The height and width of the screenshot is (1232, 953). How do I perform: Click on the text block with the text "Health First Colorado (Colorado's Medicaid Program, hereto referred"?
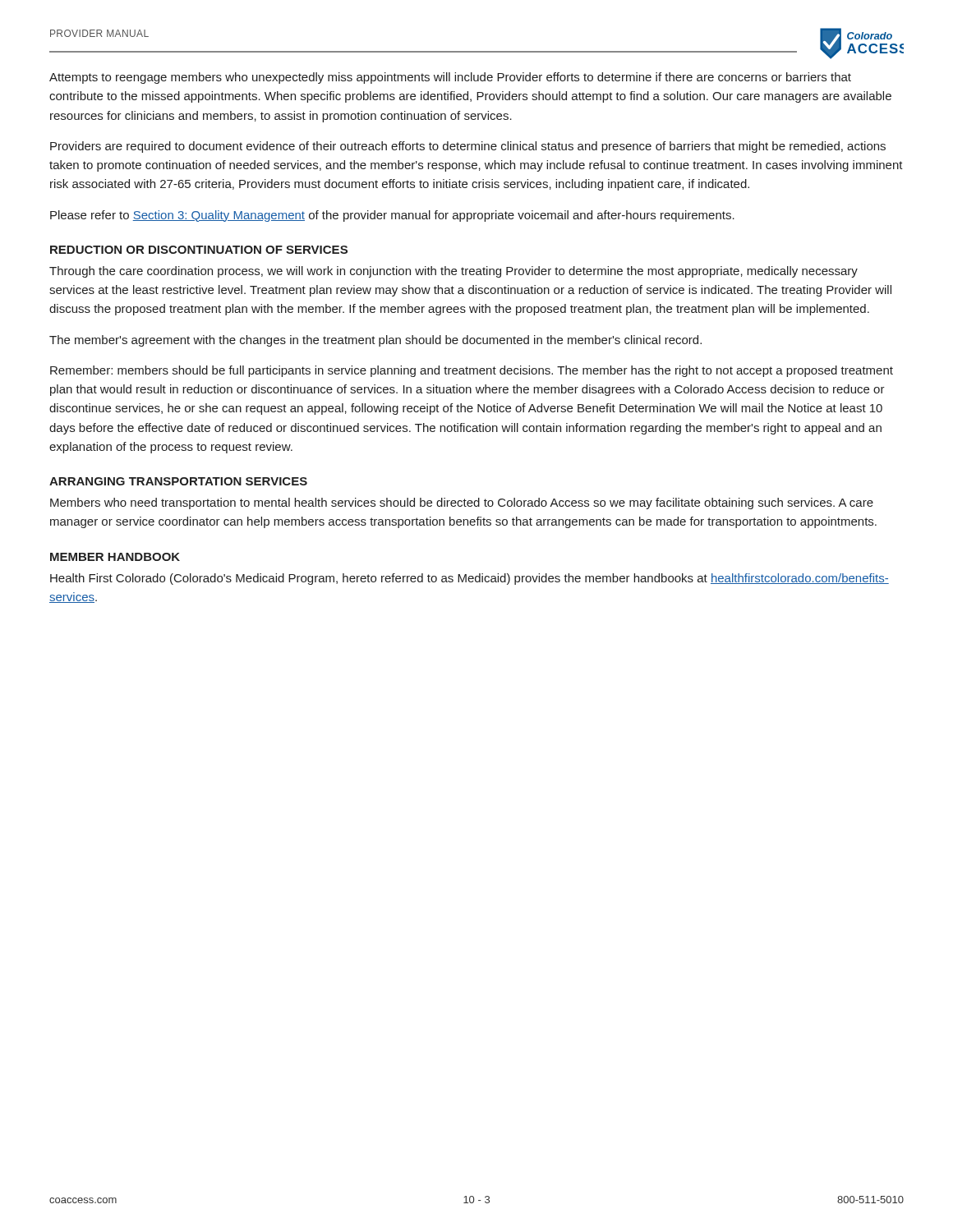pyautogui.click(x=469, y=587)
